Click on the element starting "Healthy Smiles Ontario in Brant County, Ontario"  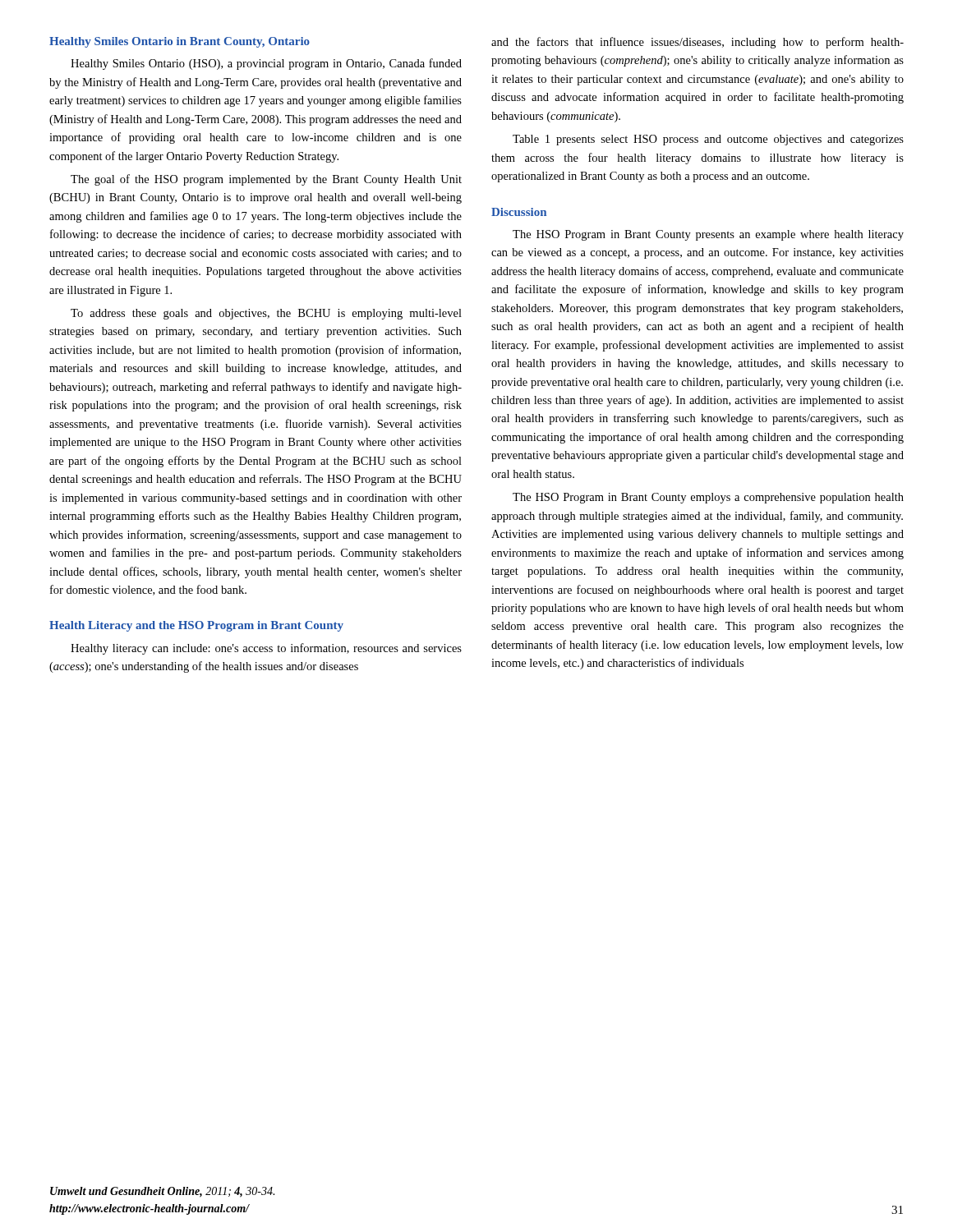click(180, 41)
